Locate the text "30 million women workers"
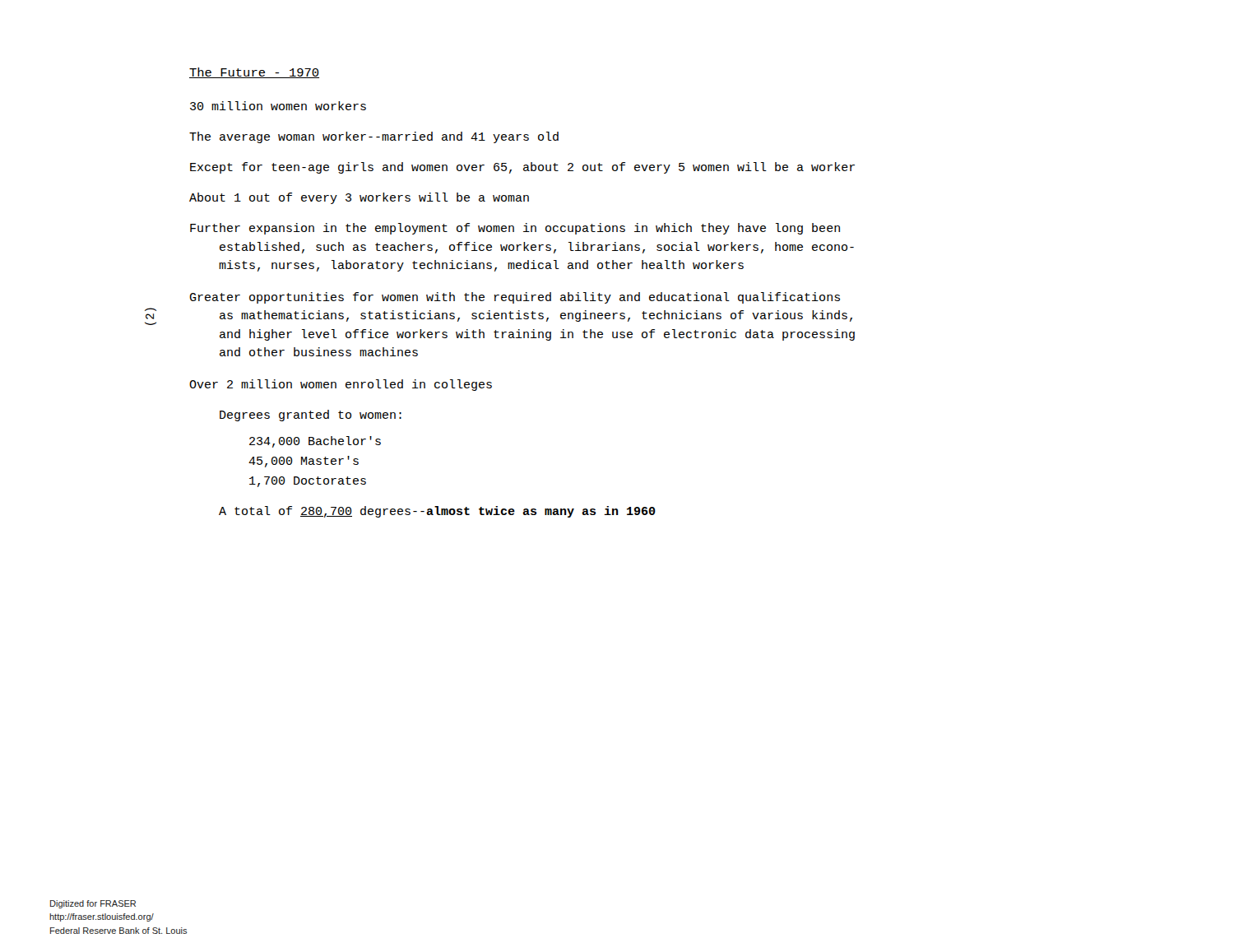The width and height of the screenshot is (1234, 952). tap(278, 107)
